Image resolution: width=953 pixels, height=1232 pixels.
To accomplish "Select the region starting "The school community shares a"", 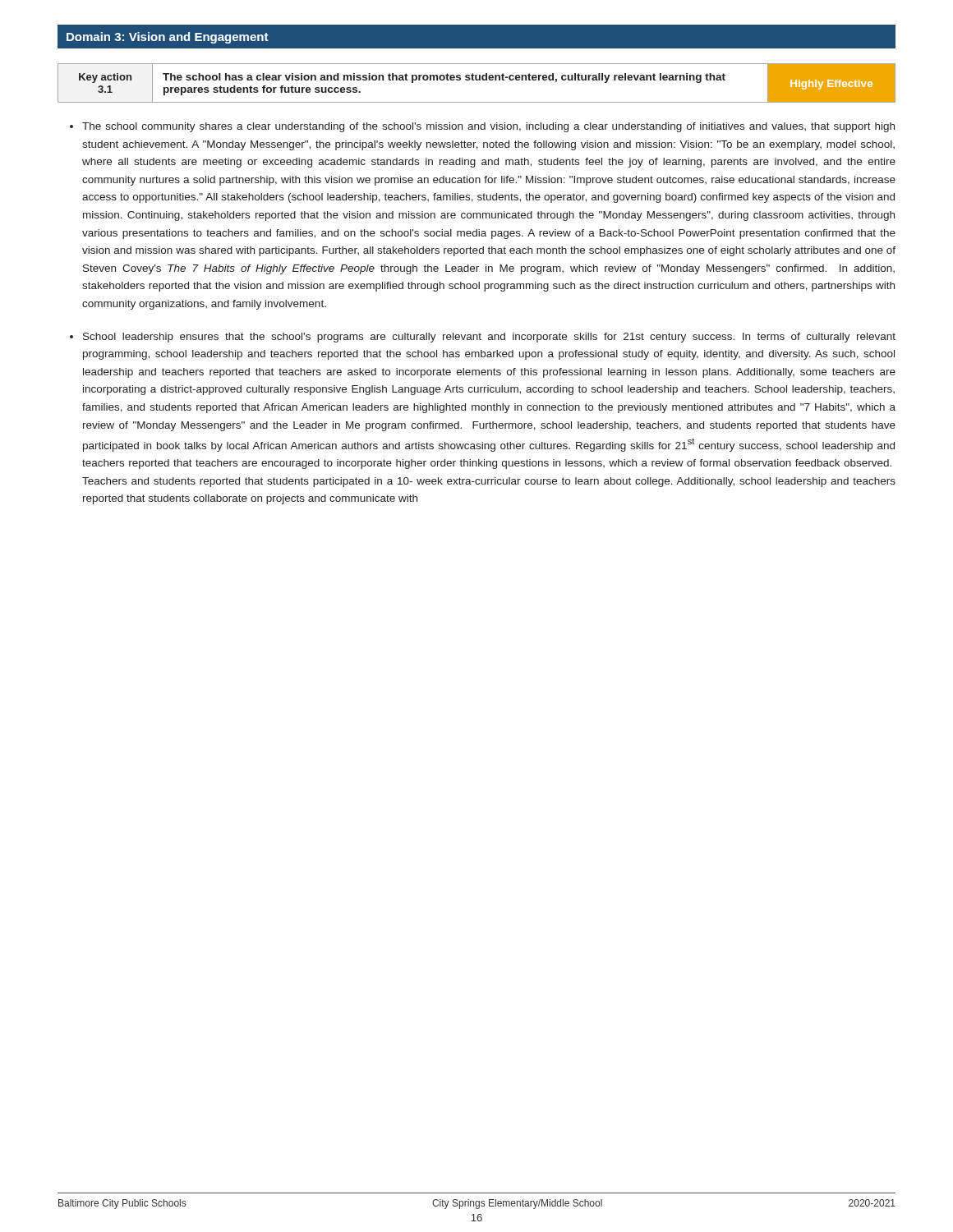I will [x=489, y=215].
